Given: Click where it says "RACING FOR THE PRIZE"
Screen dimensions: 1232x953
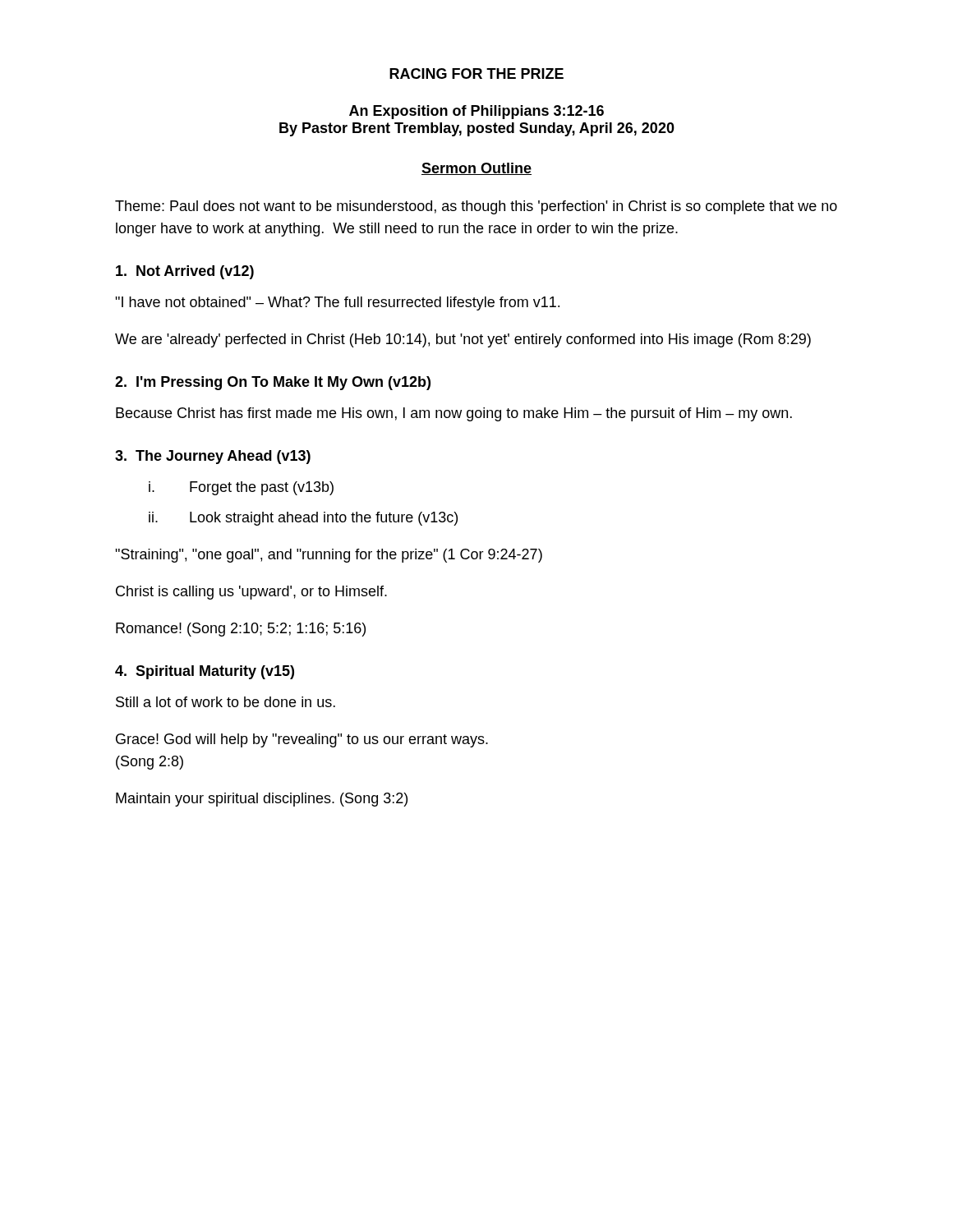Looking at the screenshot, I should click(476, 74).
